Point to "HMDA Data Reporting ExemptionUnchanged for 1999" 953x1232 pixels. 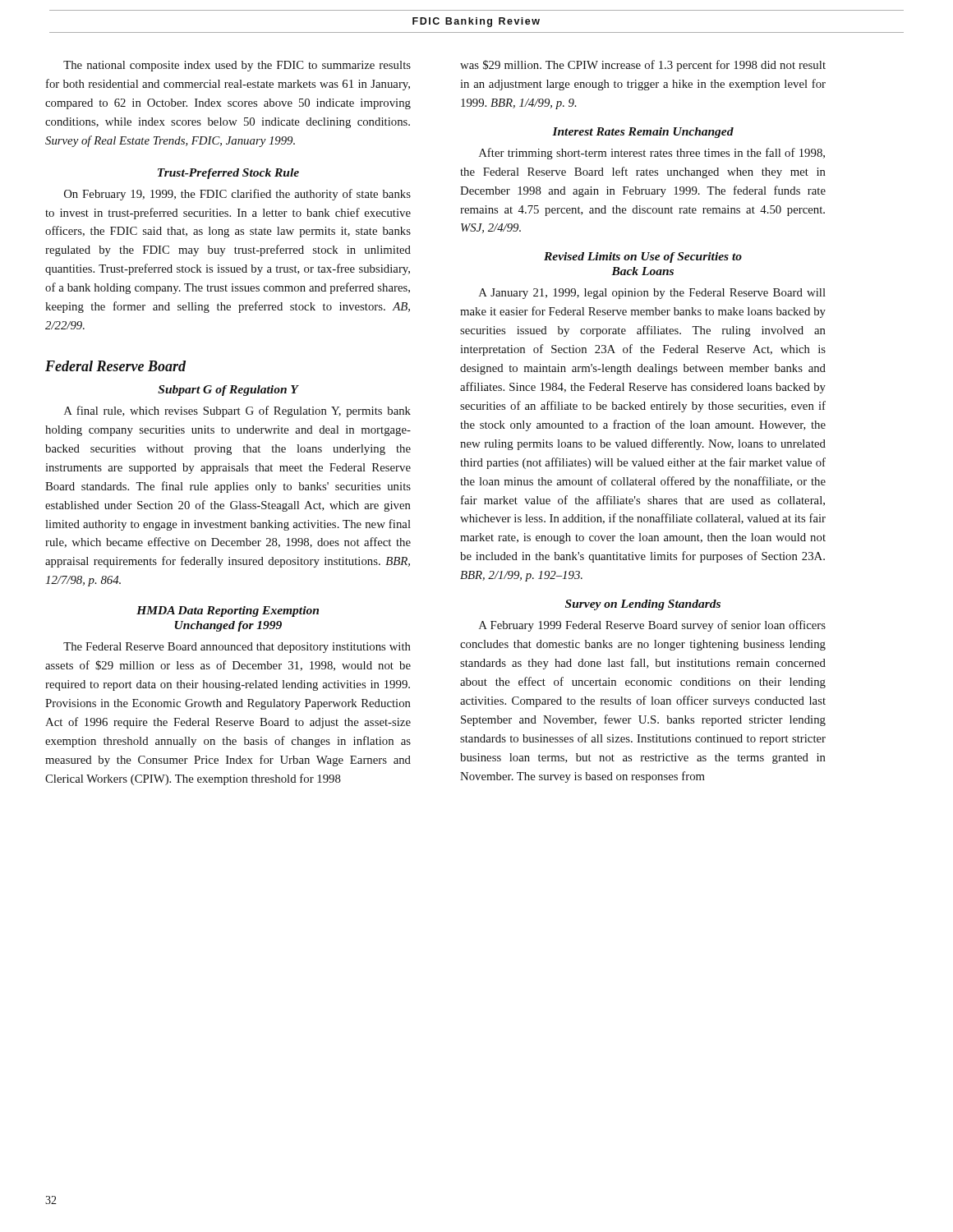pos(228,617)
